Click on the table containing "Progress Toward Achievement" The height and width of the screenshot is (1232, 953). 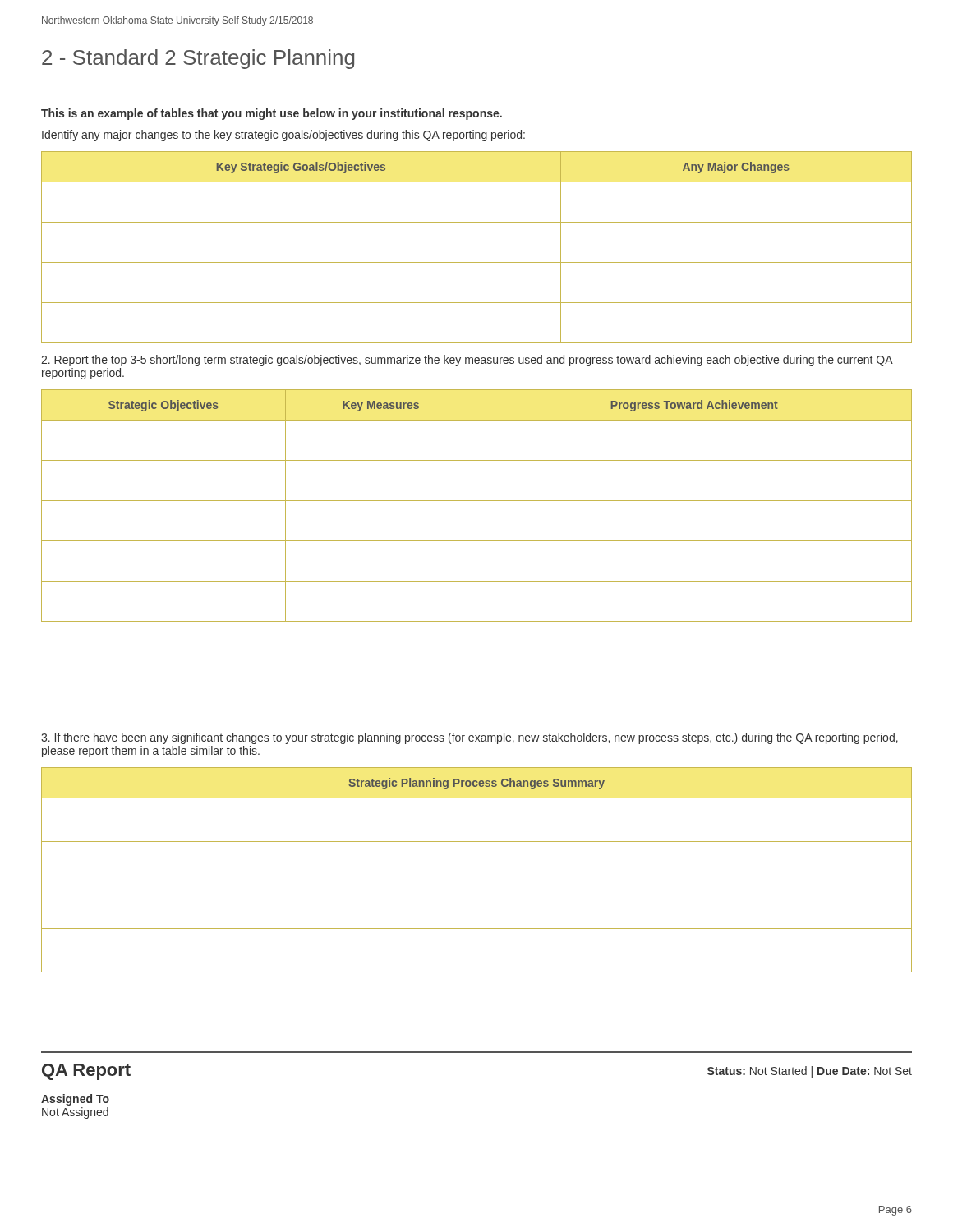[476, 506]
